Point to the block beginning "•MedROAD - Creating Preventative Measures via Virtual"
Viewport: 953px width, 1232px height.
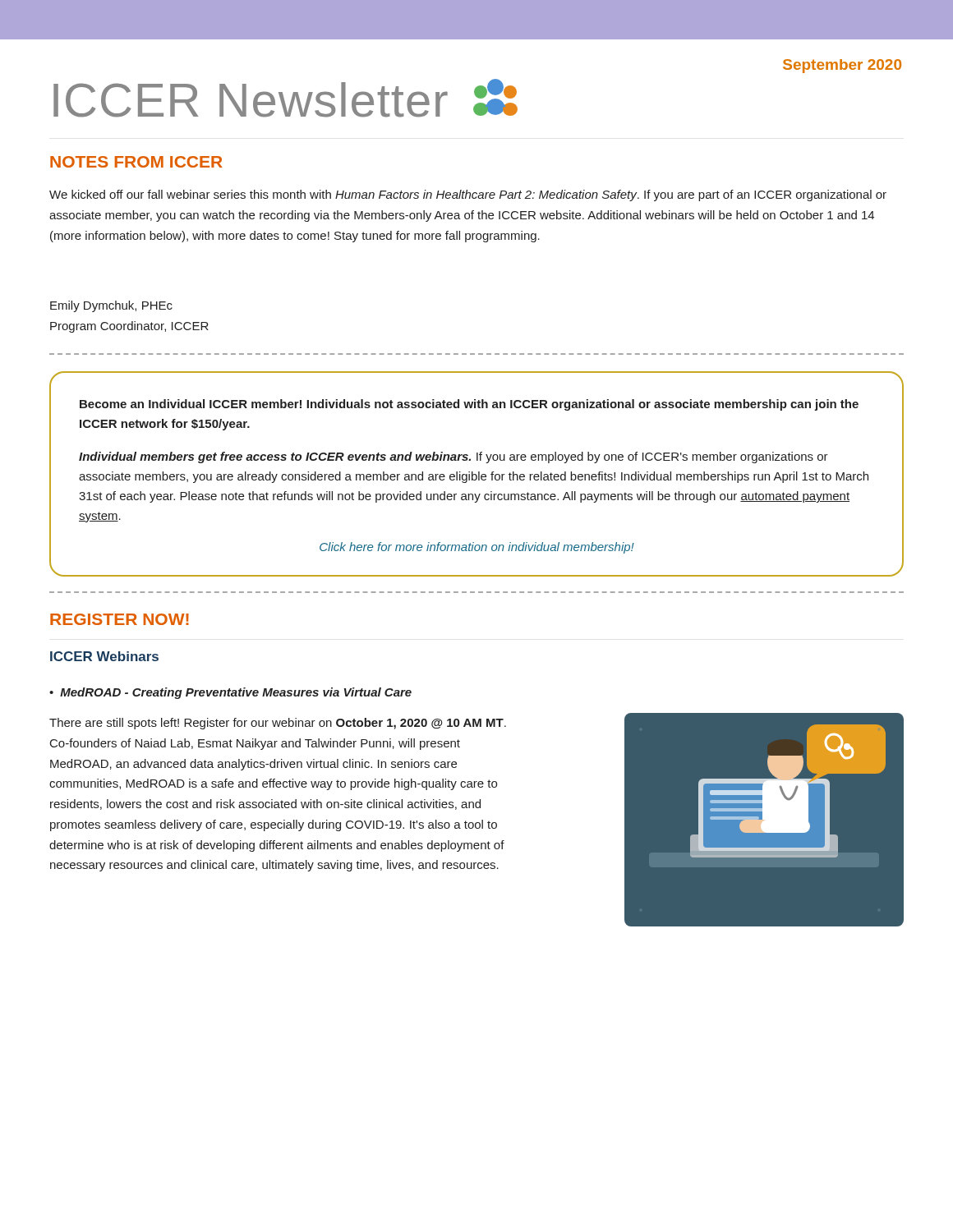pyautogui.click(x=231, y=692)
